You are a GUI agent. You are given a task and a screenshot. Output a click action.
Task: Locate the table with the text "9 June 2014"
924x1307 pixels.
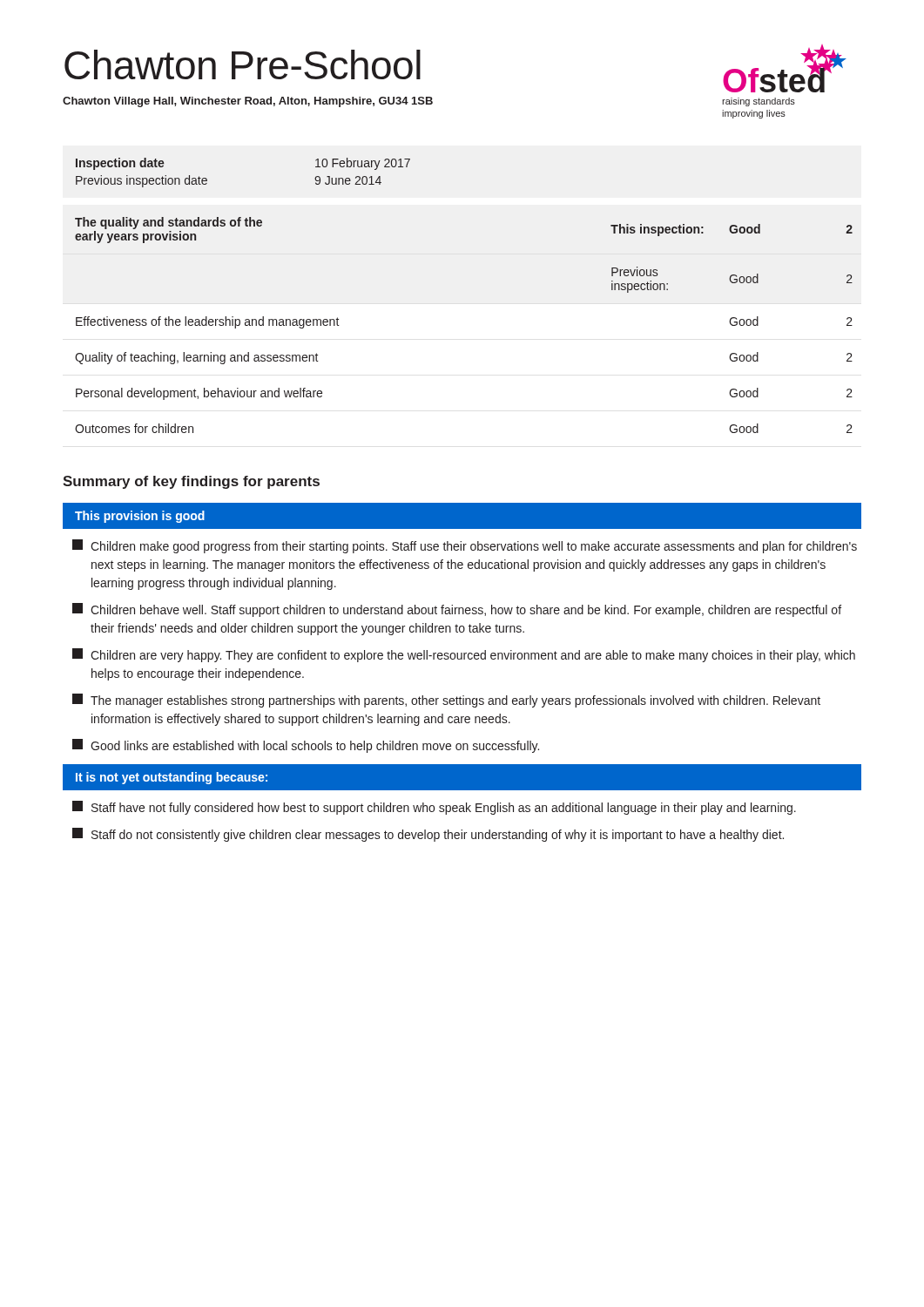point(462,172)
